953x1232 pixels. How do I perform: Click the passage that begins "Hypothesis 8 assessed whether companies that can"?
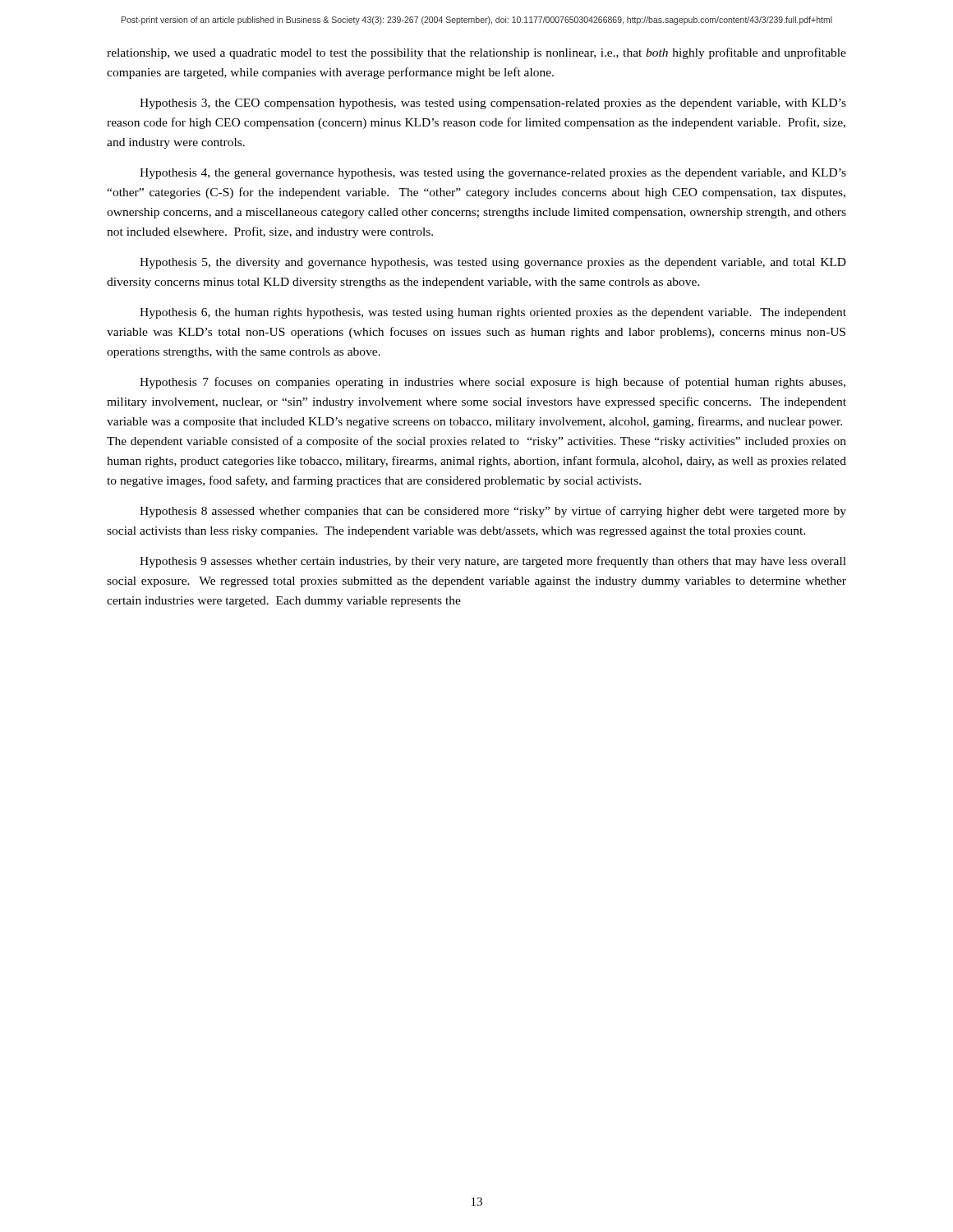[x=476, y=521]
